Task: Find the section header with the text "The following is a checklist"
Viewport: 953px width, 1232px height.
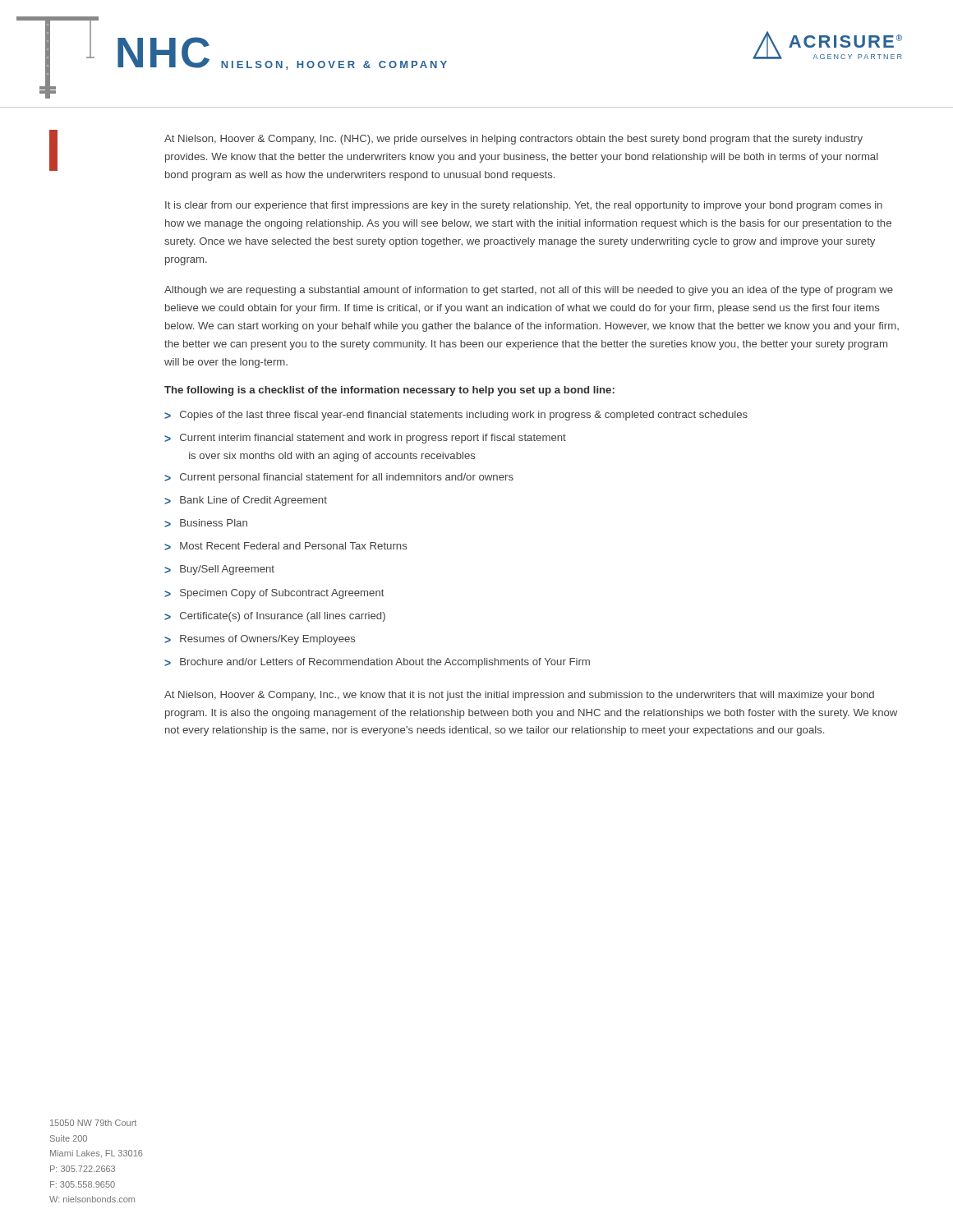Action: tap(390, 390)
